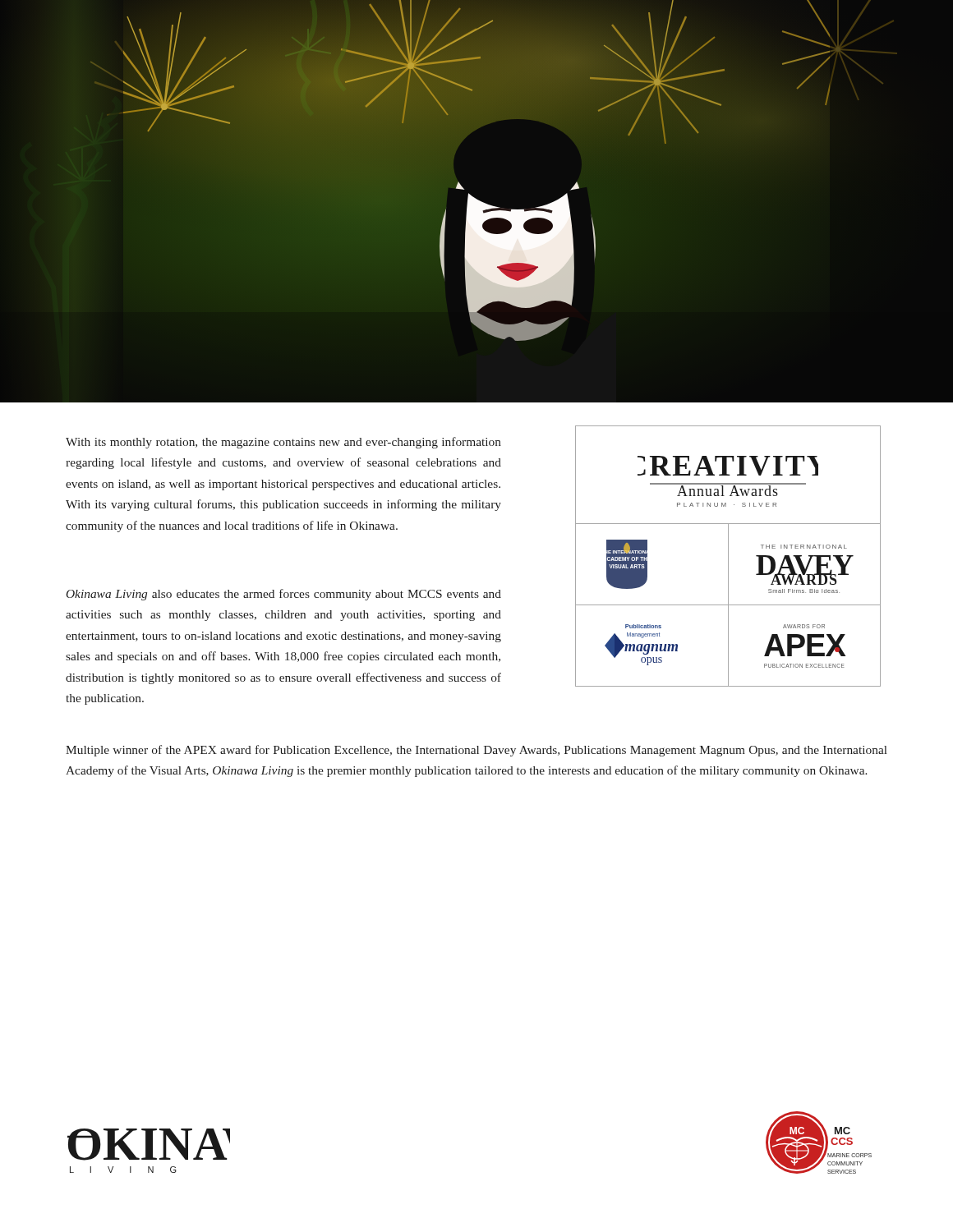Find the region starting "Multiple winner of the"

[x=476, y=760]
